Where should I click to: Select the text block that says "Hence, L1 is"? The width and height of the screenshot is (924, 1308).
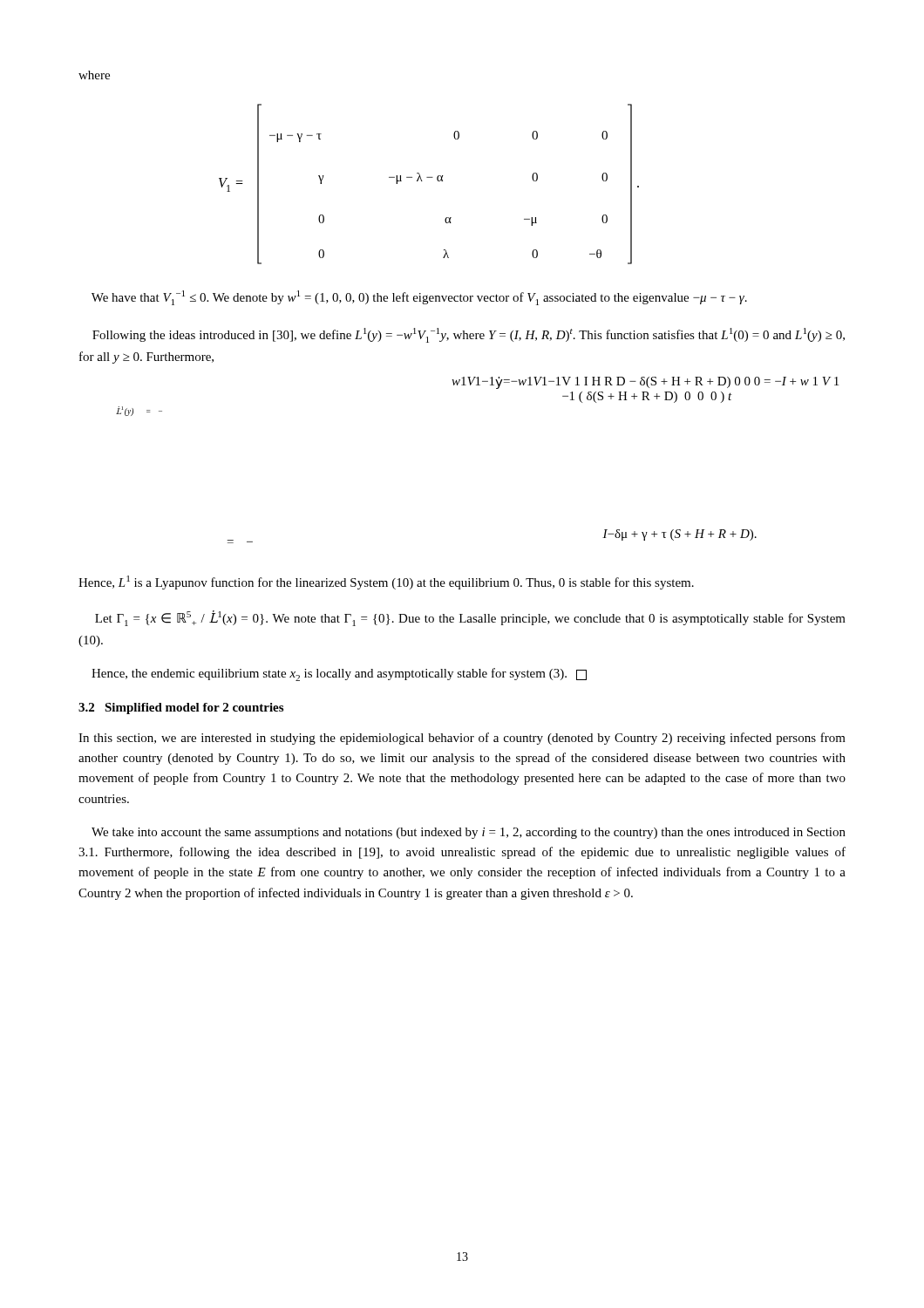pos(462,583)
